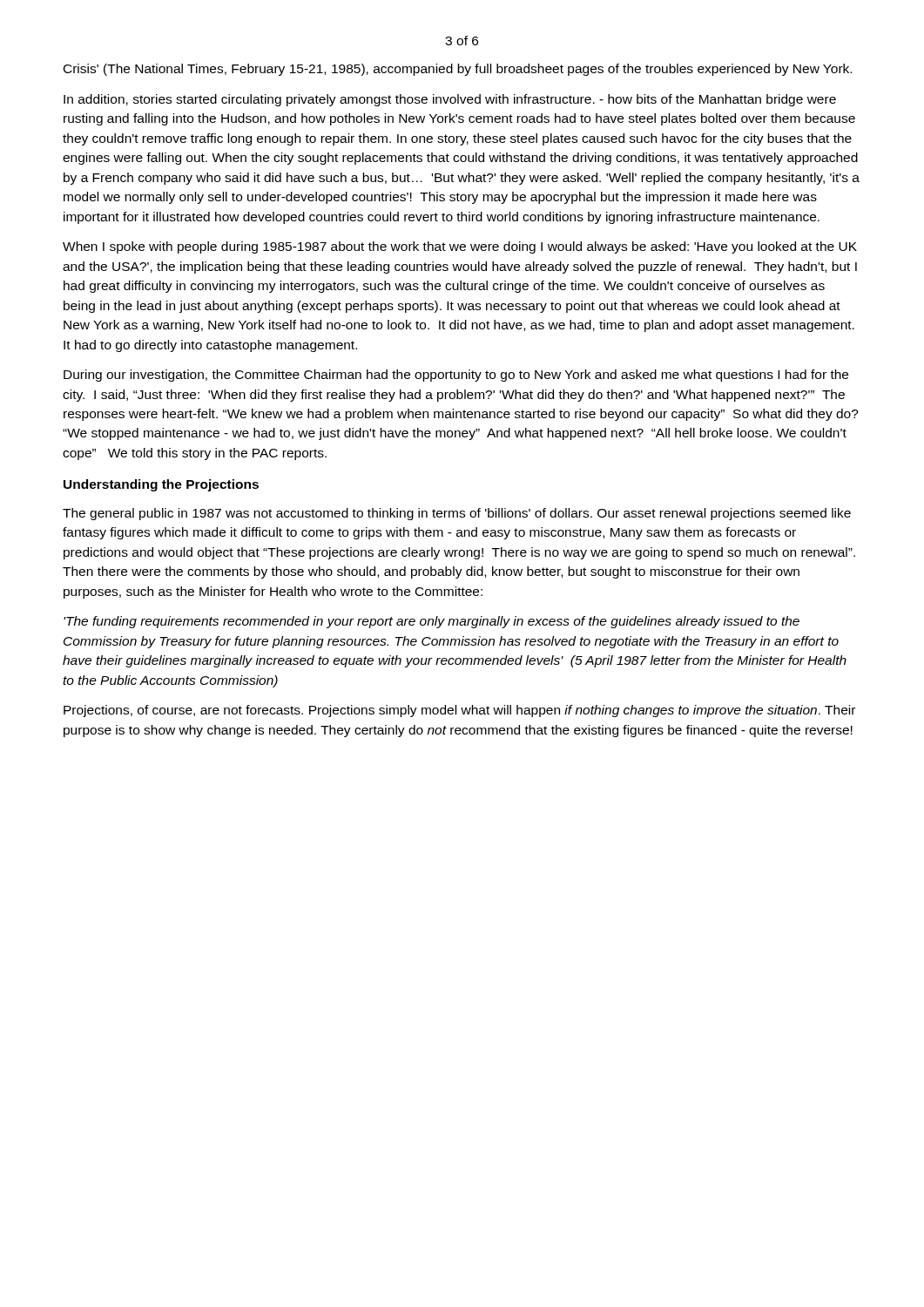The image size is (924, 1307).
Task: Select the text block that says "Crisis' (The National Times, February 15-21, 1985), accompanied"
Action: (462, 69)
